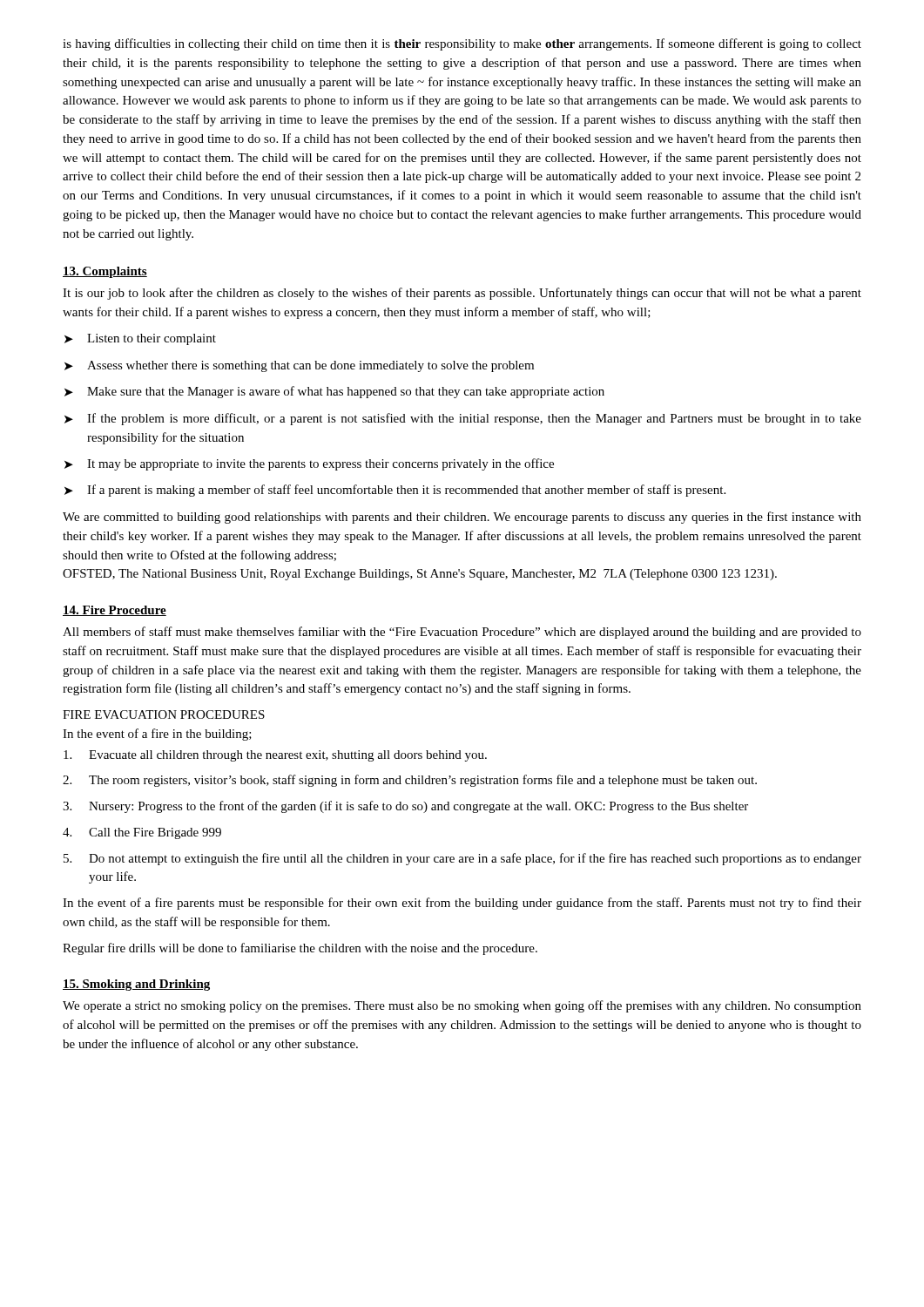Where is the passage that starts "➤If a parent is"?
924x1307 pixels.
tap(462, 491)
